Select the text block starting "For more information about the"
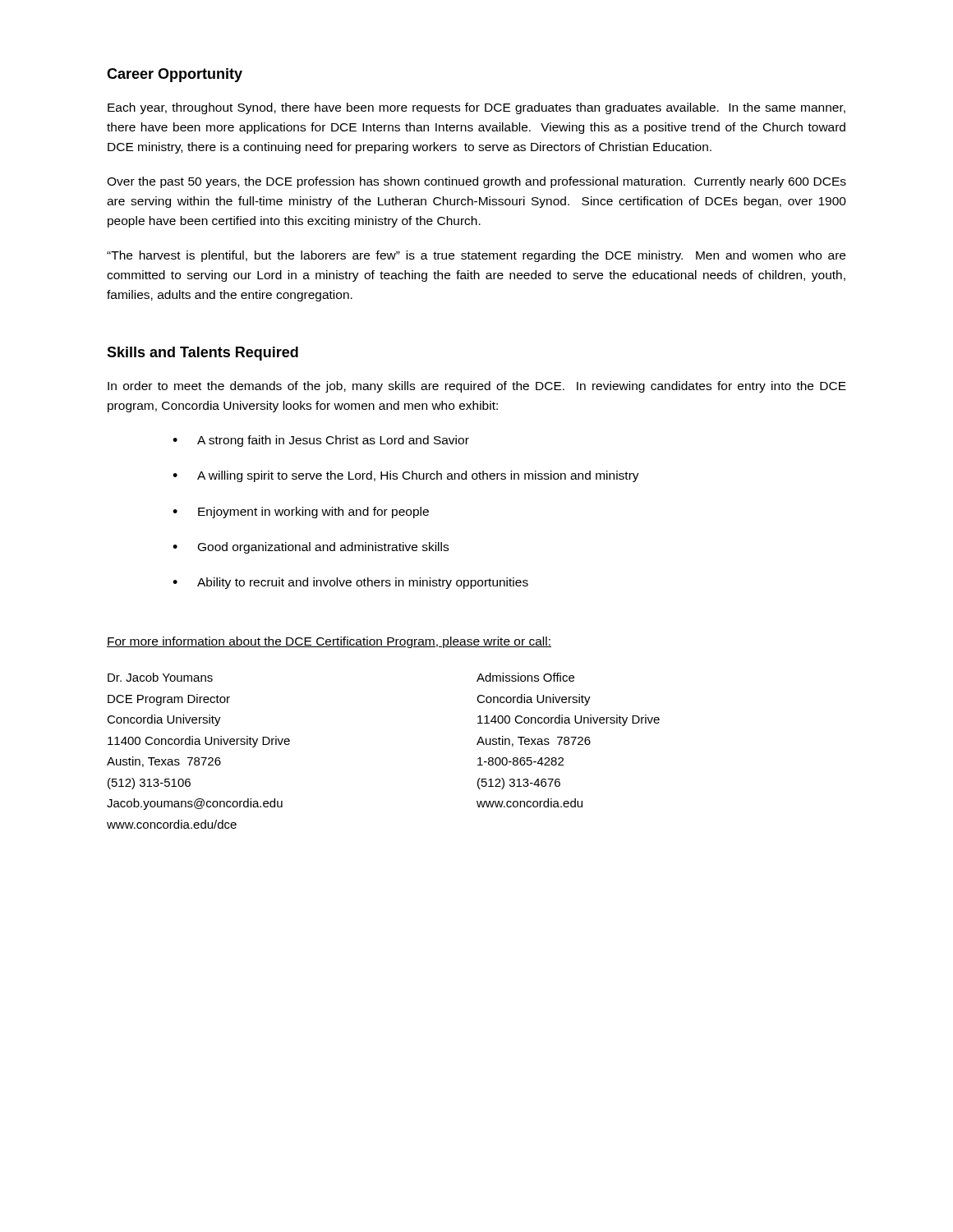This screenshot has width=953, height=1232. (329, 641)
